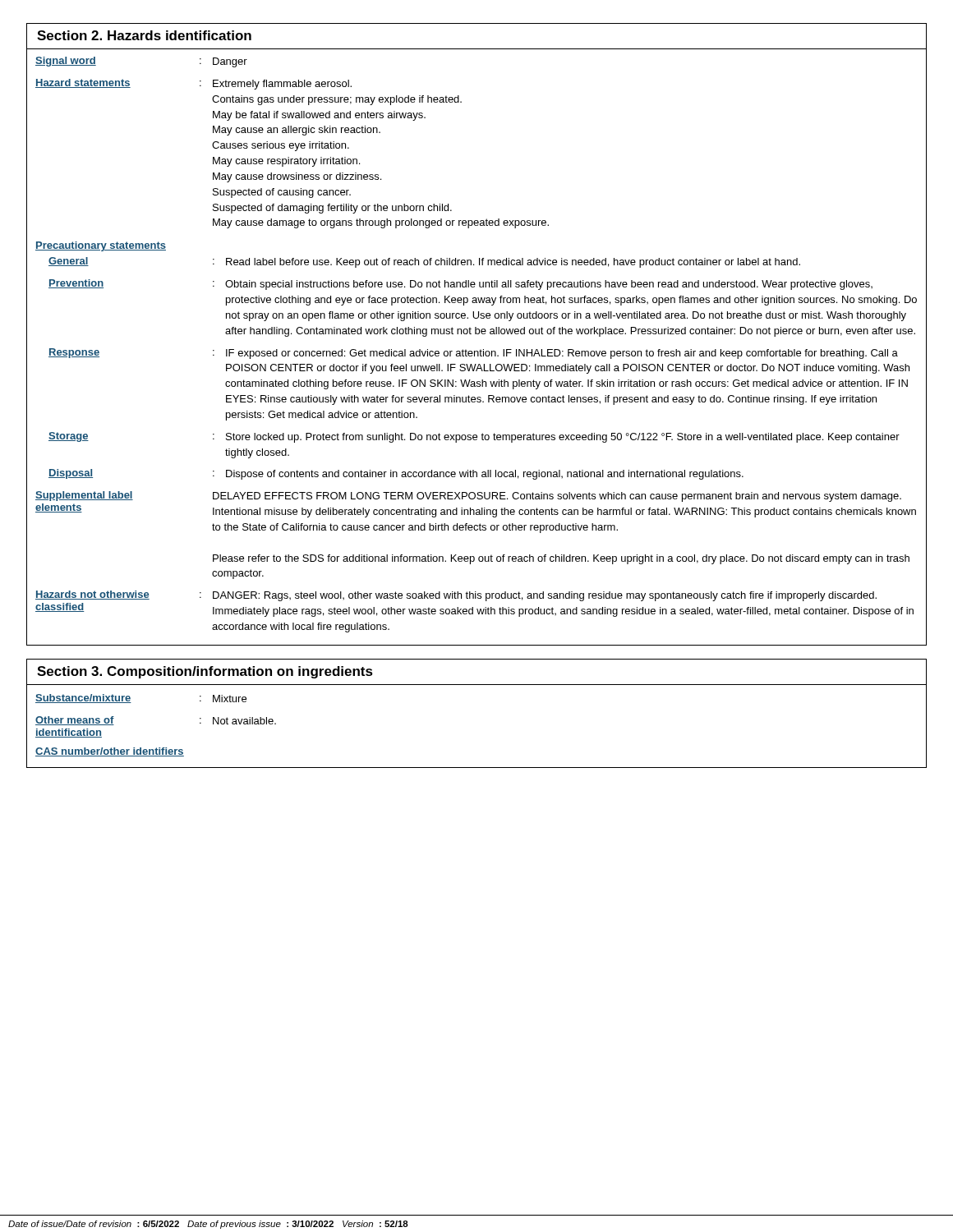The image size is (953, 1232).
Task: Select the list item that says "Prevention : Obtain special instructions before use. Do"
Action: 476,308
